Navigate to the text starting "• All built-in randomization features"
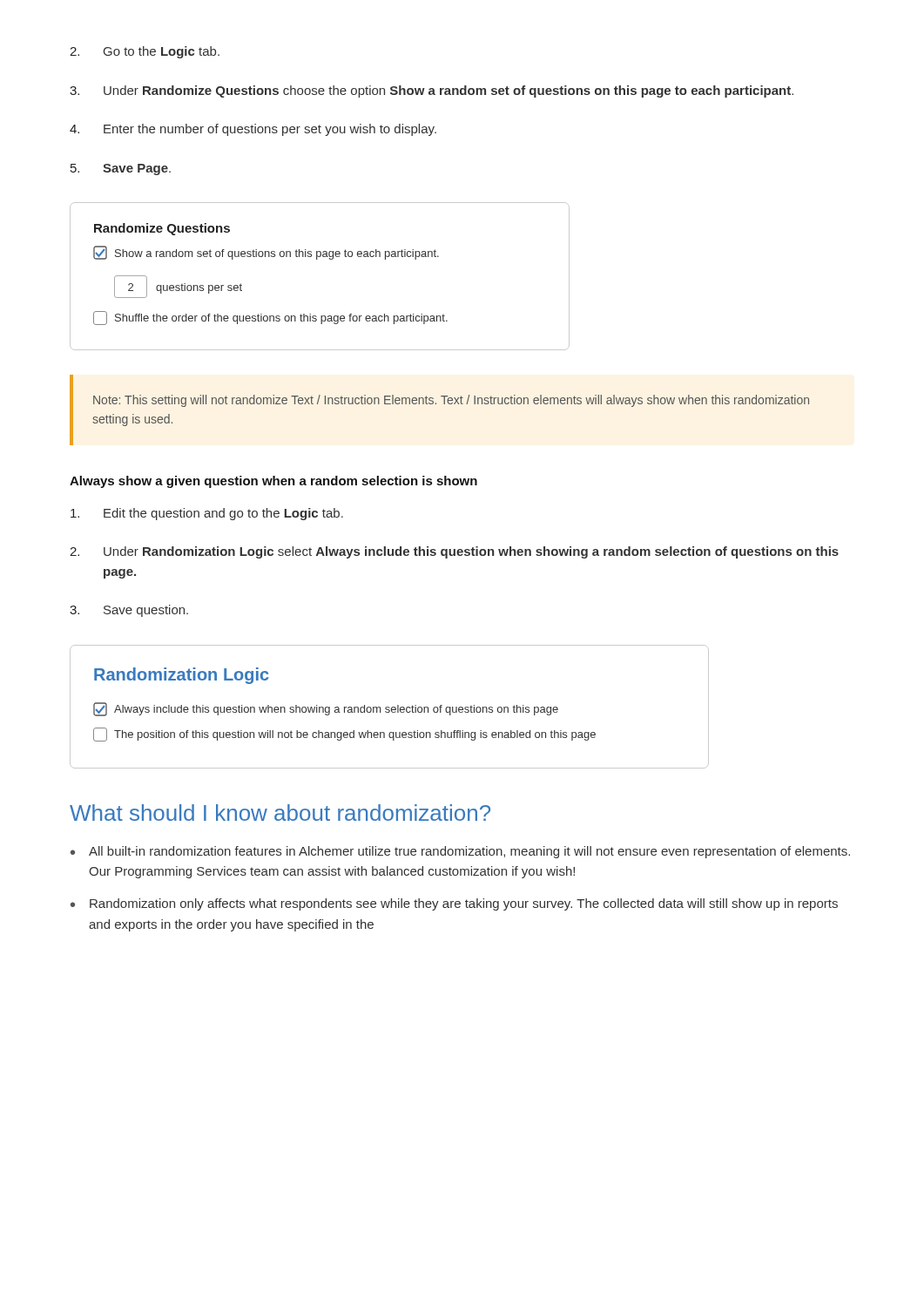This screenshot has width=924, height=1307. [x=462, y=861]
